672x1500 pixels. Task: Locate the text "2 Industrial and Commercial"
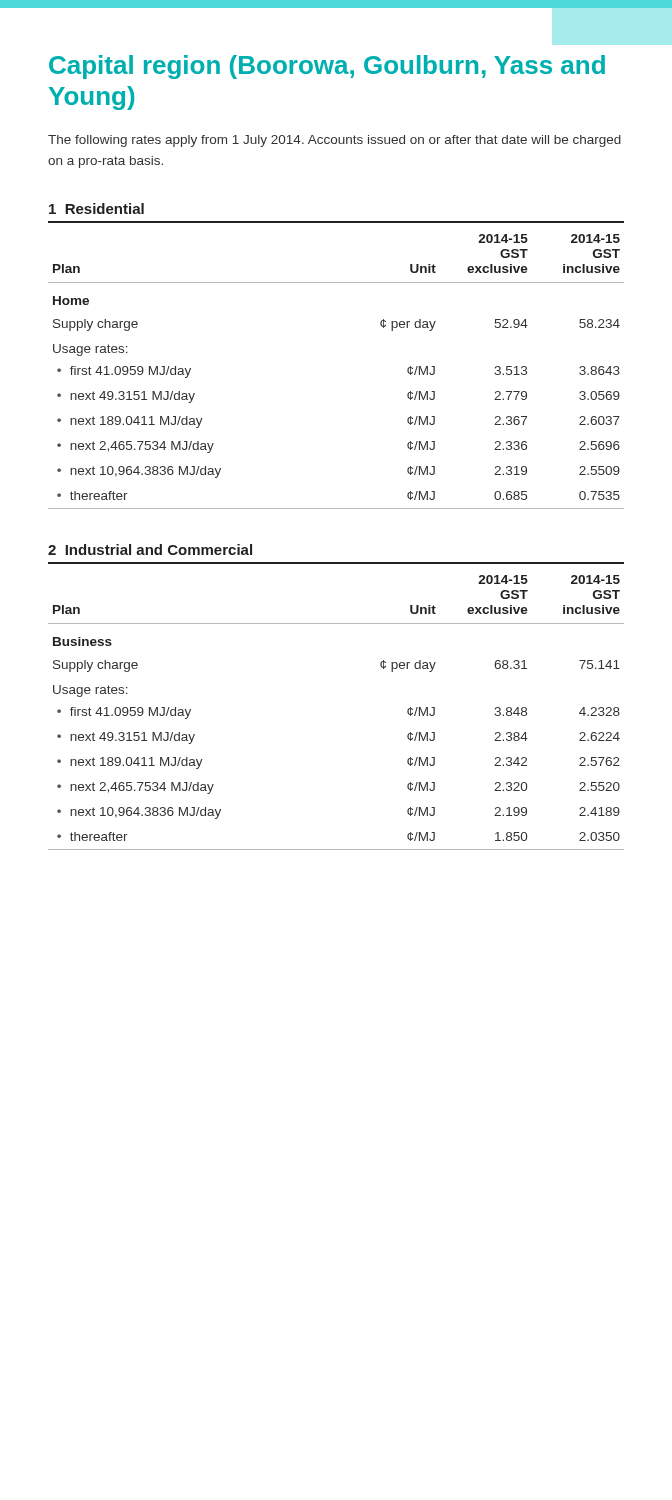click(x=151, y=550)
